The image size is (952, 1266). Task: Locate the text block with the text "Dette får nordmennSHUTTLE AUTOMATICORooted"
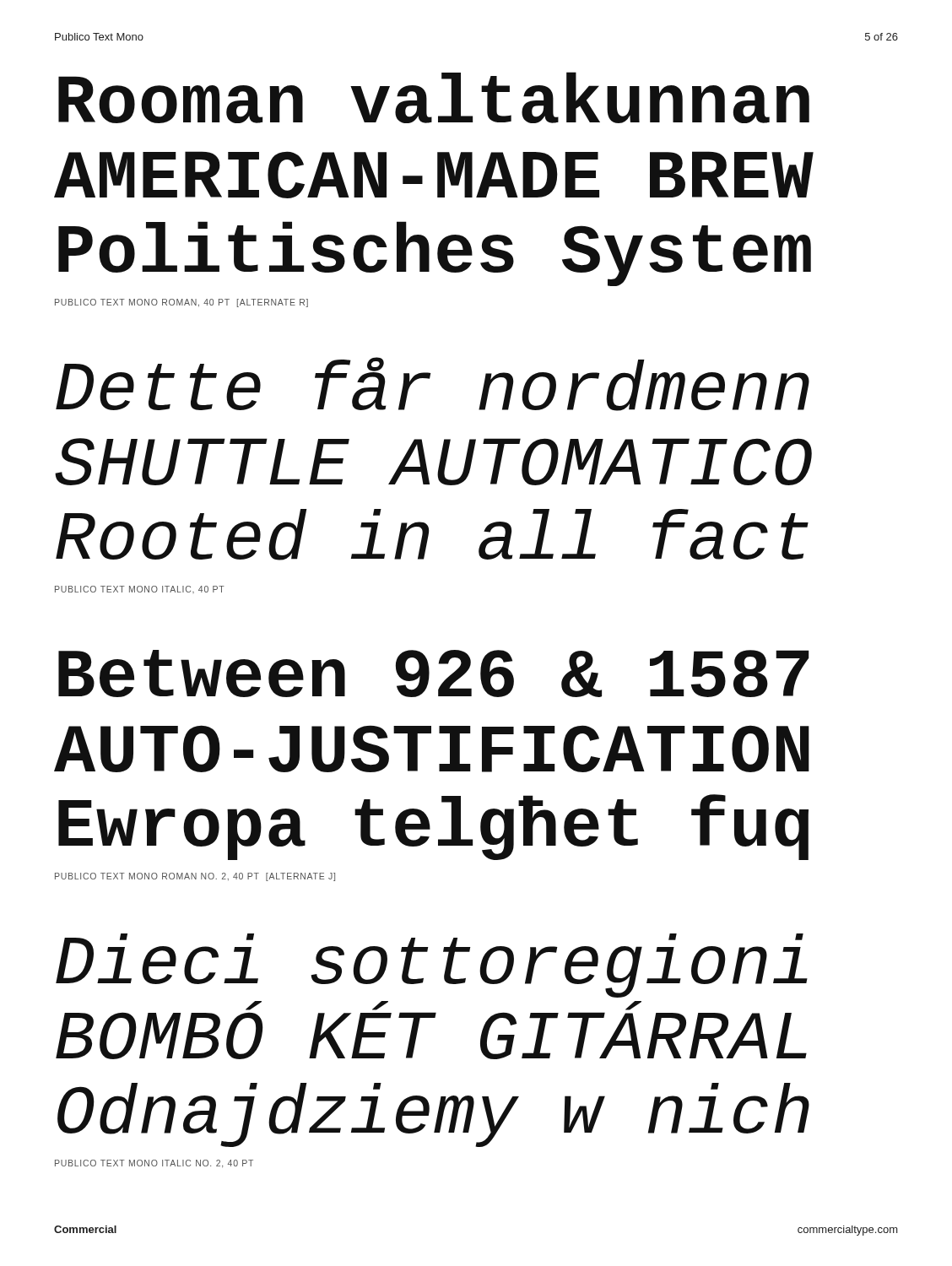(476, 474)
